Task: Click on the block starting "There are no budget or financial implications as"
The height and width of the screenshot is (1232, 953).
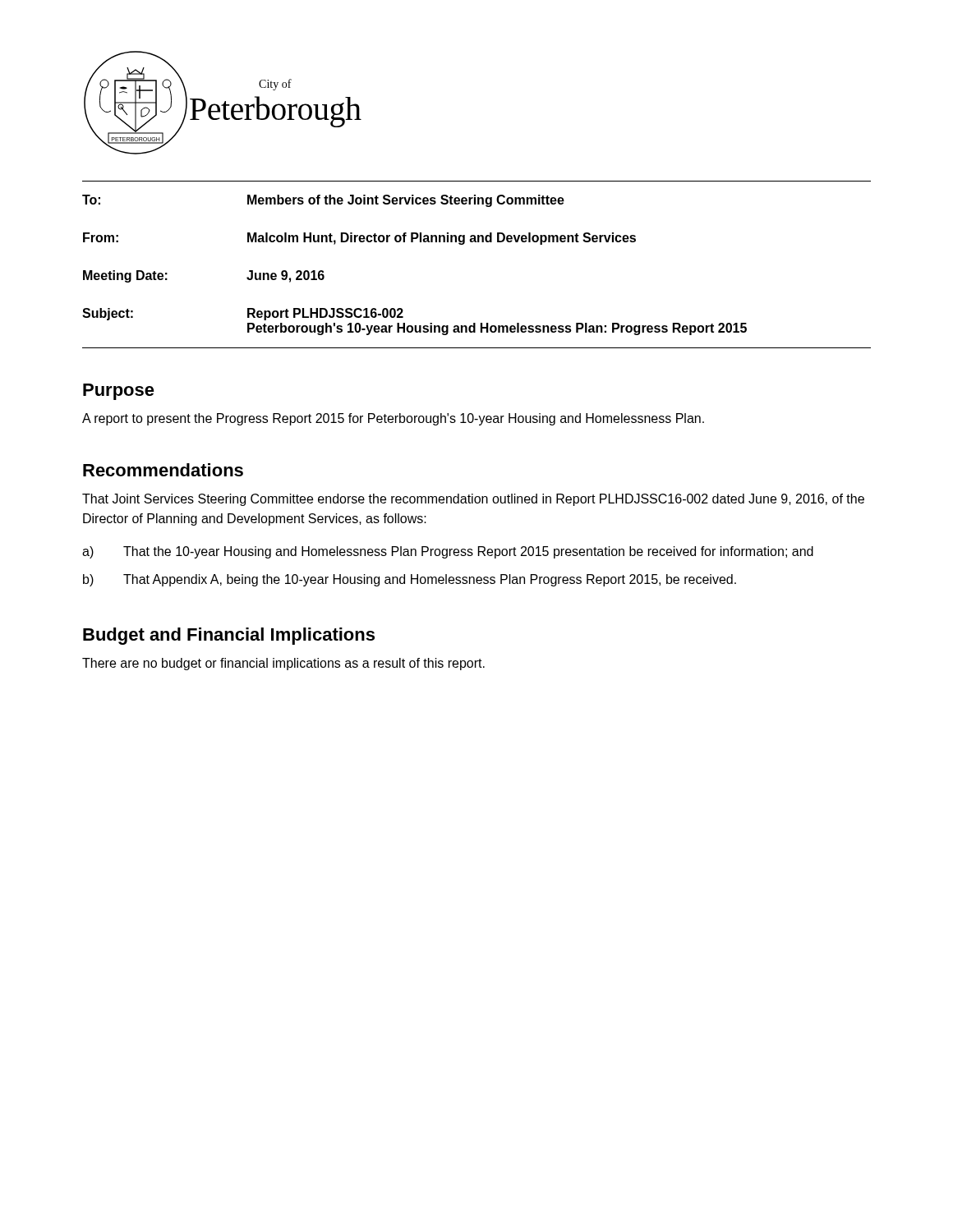Action: tap(284, 663)
